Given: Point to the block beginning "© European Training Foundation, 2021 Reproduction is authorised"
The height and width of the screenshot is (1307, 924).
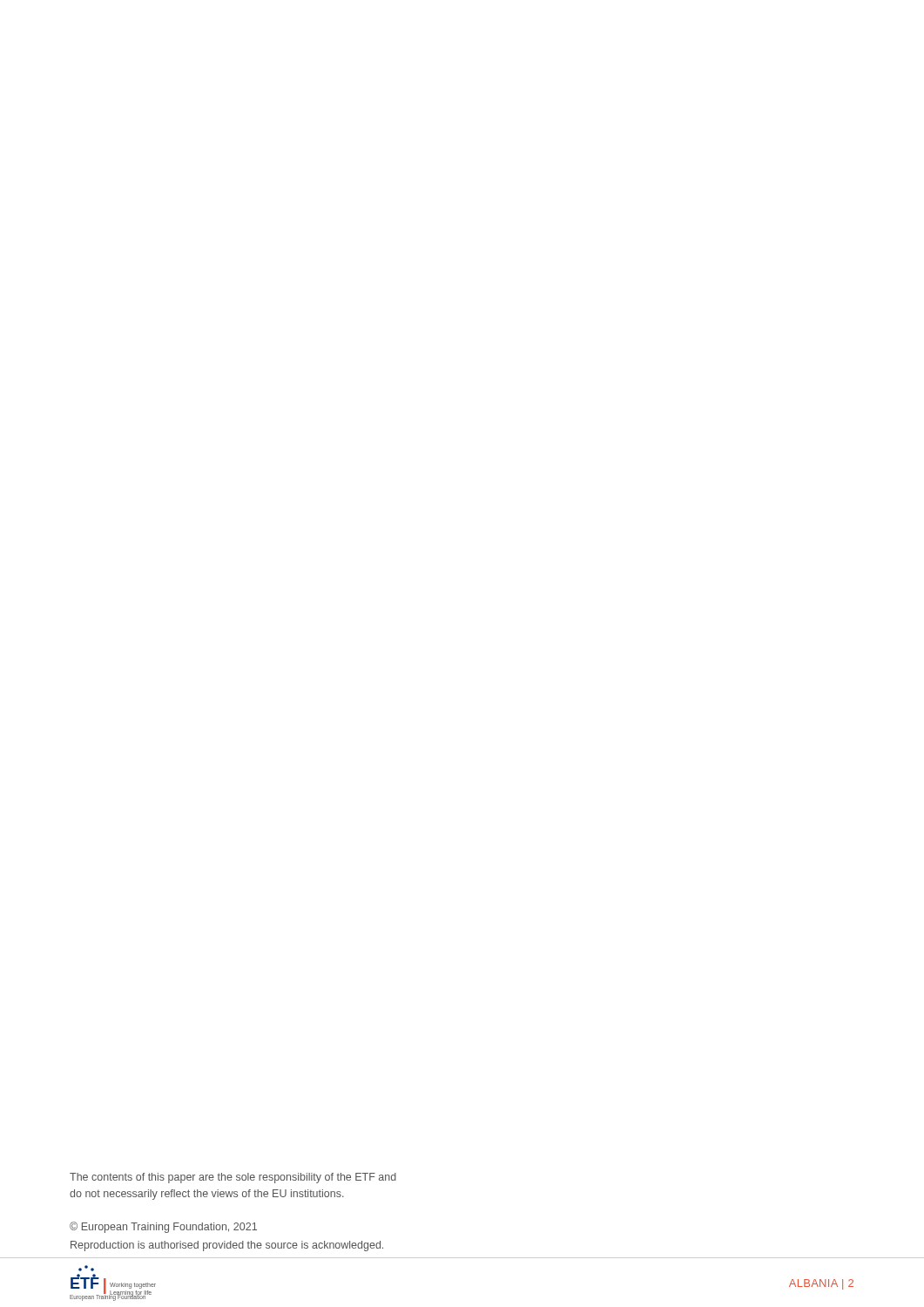Looking at the screenshot, I should 227,1236.
